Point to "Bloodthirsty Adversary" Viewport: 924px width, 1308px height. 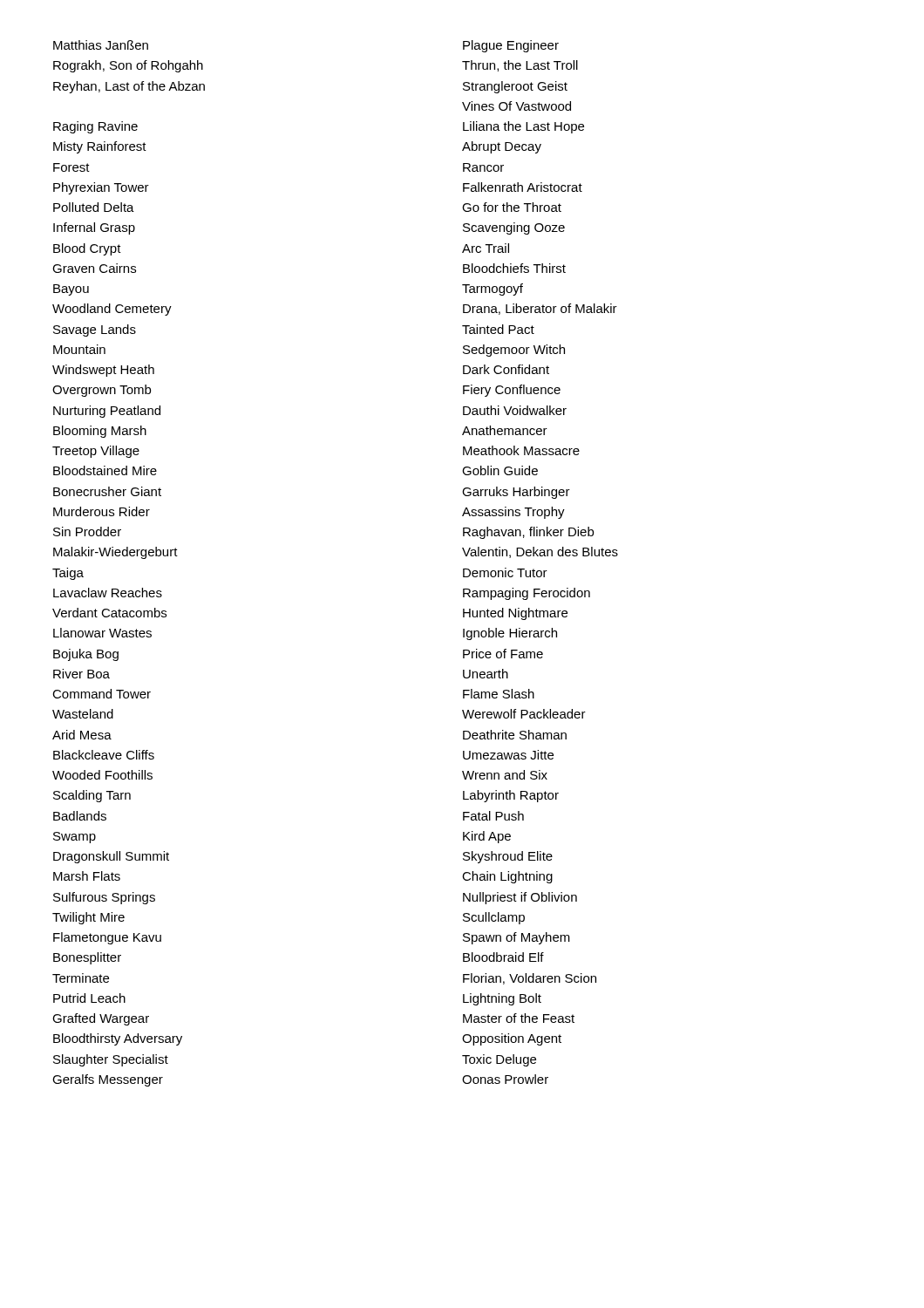click(x=117, y=1038)
